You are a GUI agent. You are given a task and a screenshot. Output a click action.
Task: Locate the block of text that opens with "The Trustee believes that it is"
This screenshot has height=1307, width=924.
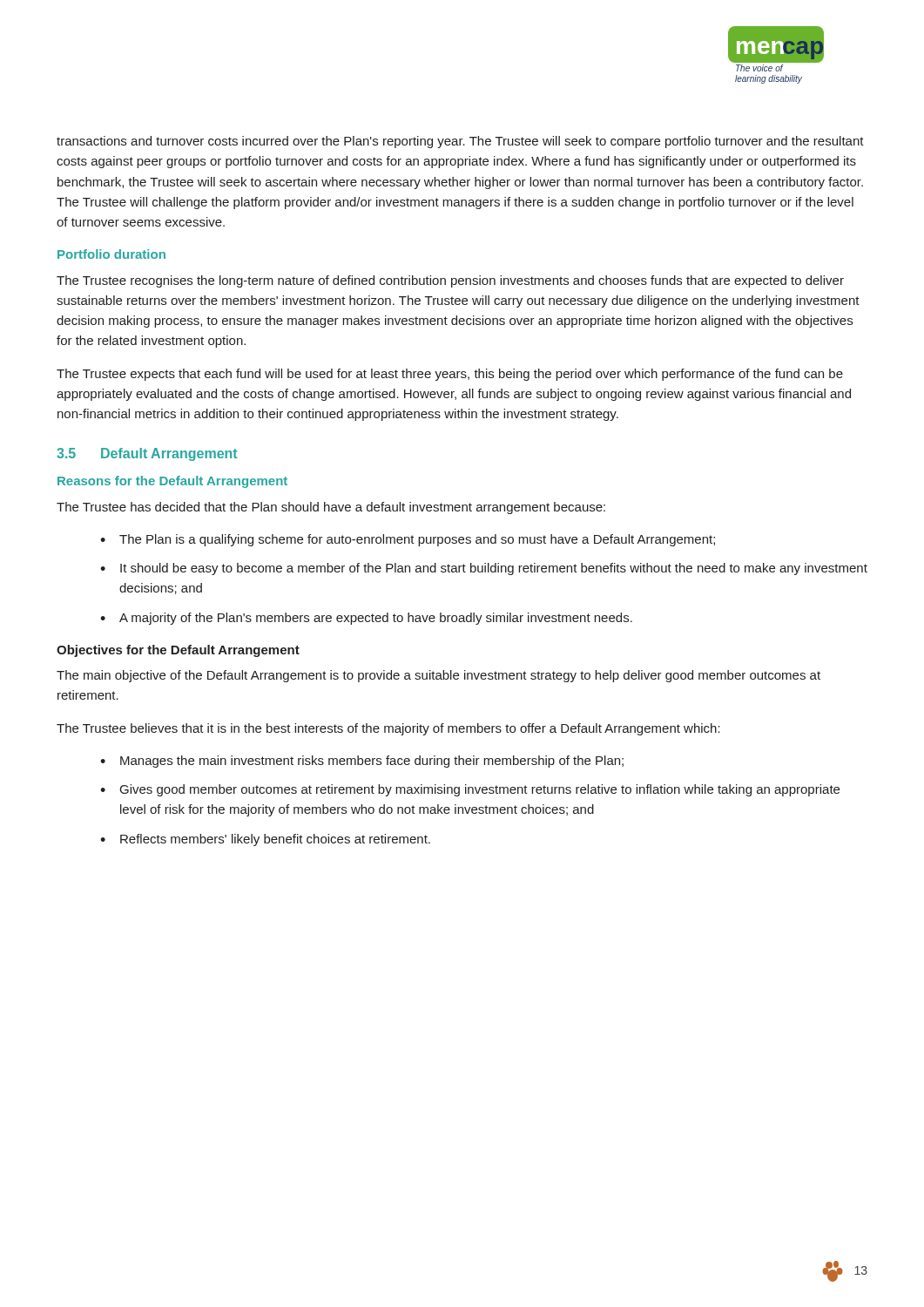(x=462, y=728)
